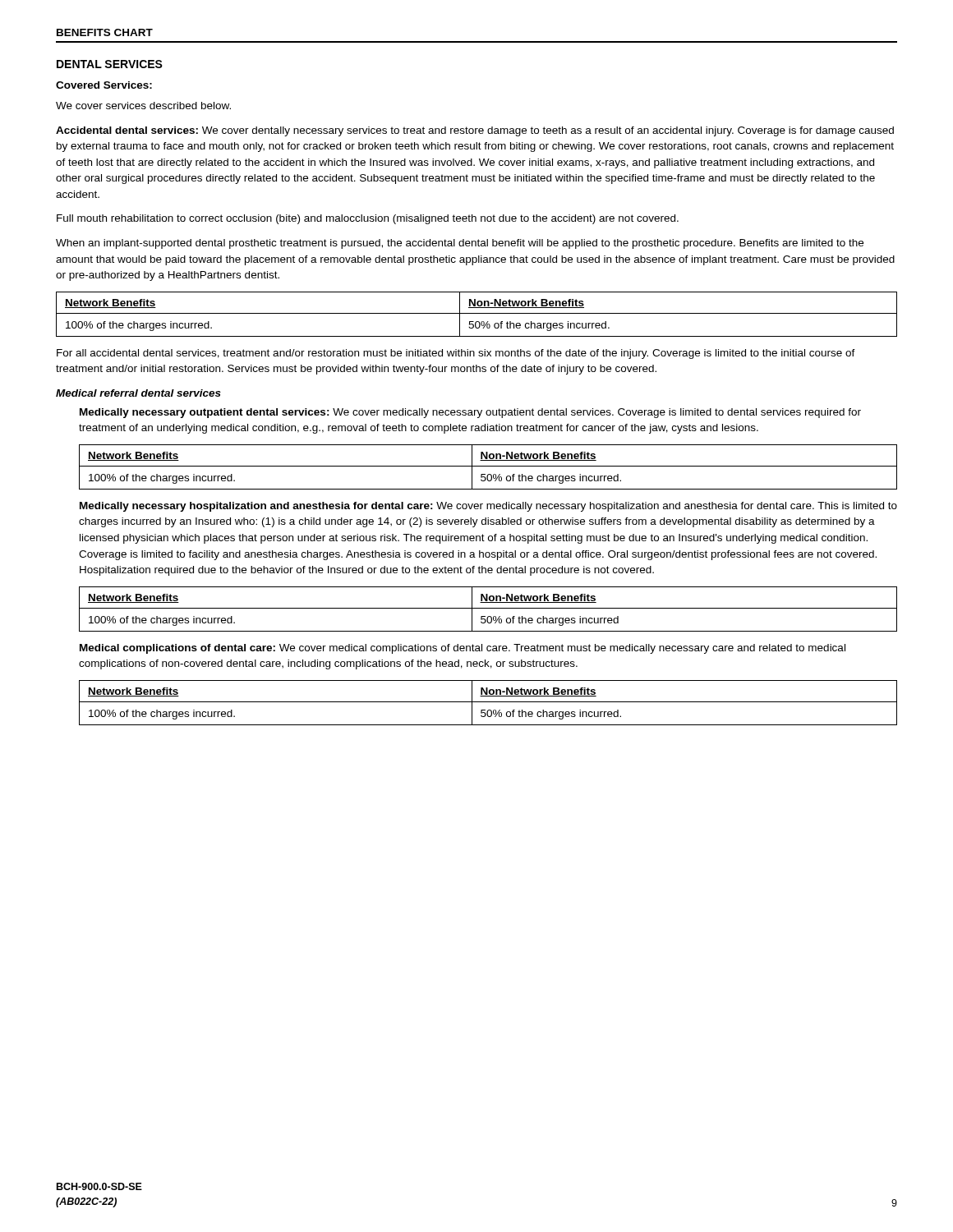Screen dimensions: 1232x953
Task: Find the text block that says "When an implant-supported dental"
Action: click(x=476, y=259)
